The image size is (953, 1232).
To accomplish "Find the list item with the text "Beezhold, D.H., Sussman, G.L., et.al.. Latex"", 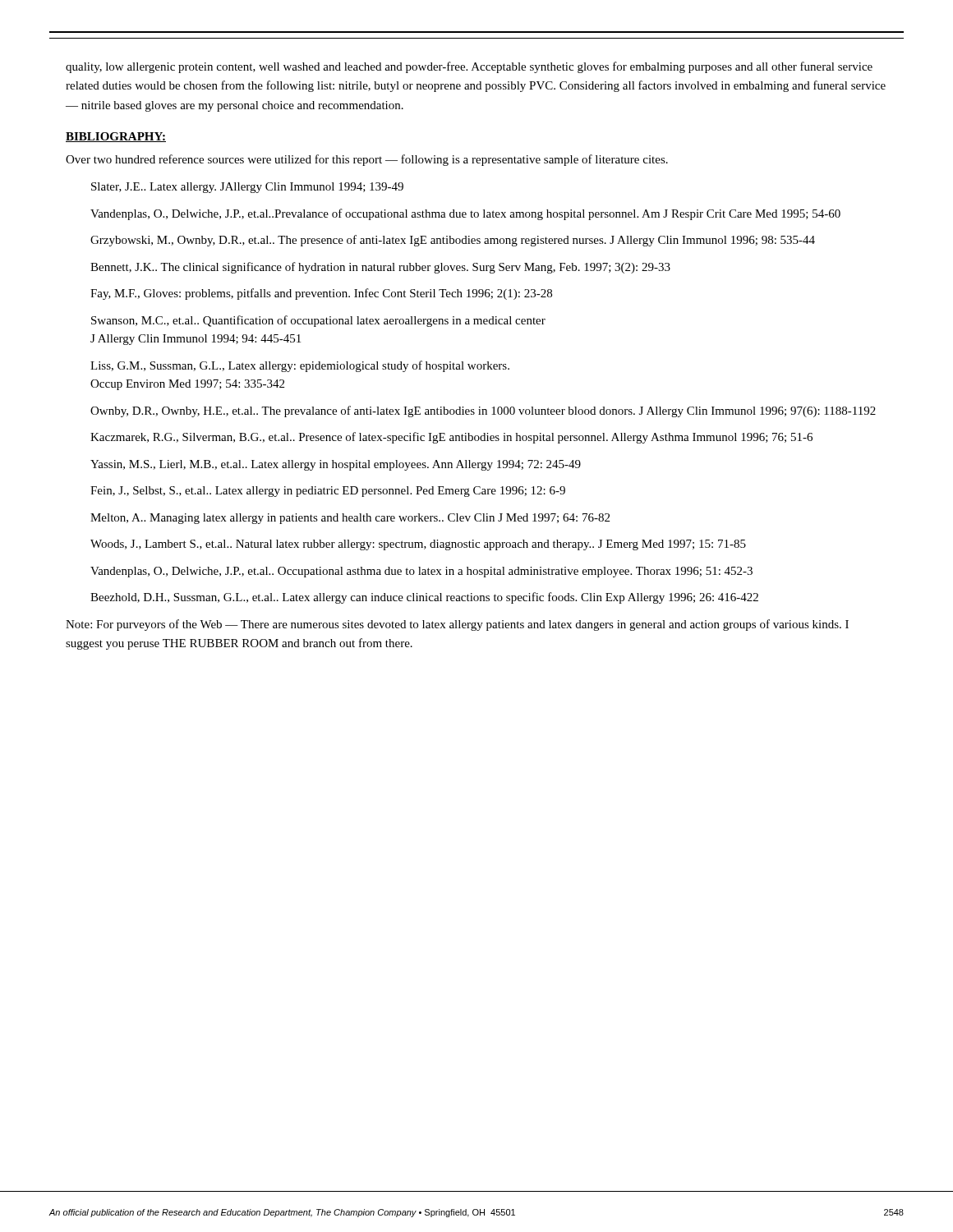I will 425,597.
